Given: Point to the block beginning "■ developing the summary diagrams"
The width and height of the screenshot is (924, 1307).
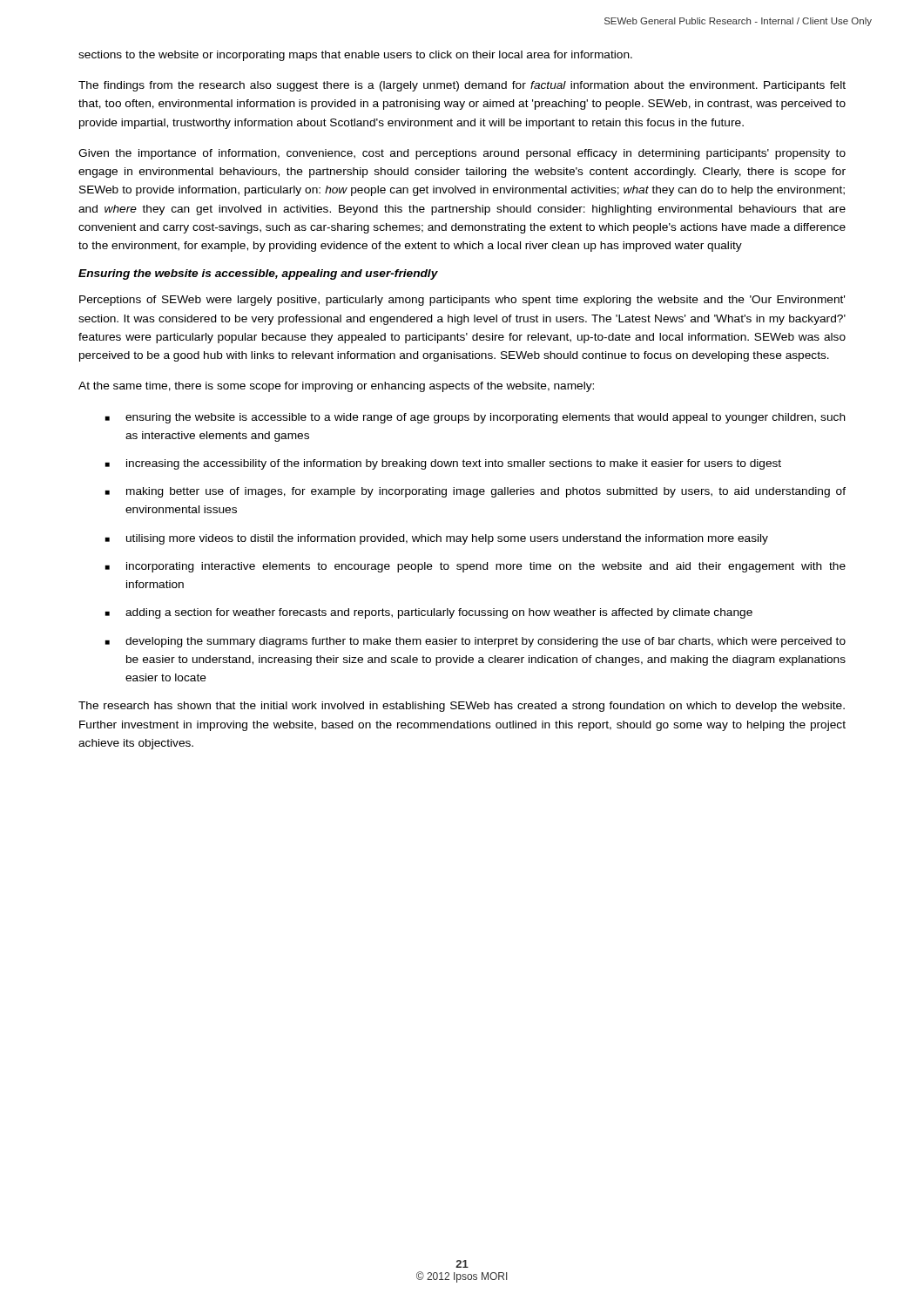Looking at the screenshot, I should [x=475, y=659].
